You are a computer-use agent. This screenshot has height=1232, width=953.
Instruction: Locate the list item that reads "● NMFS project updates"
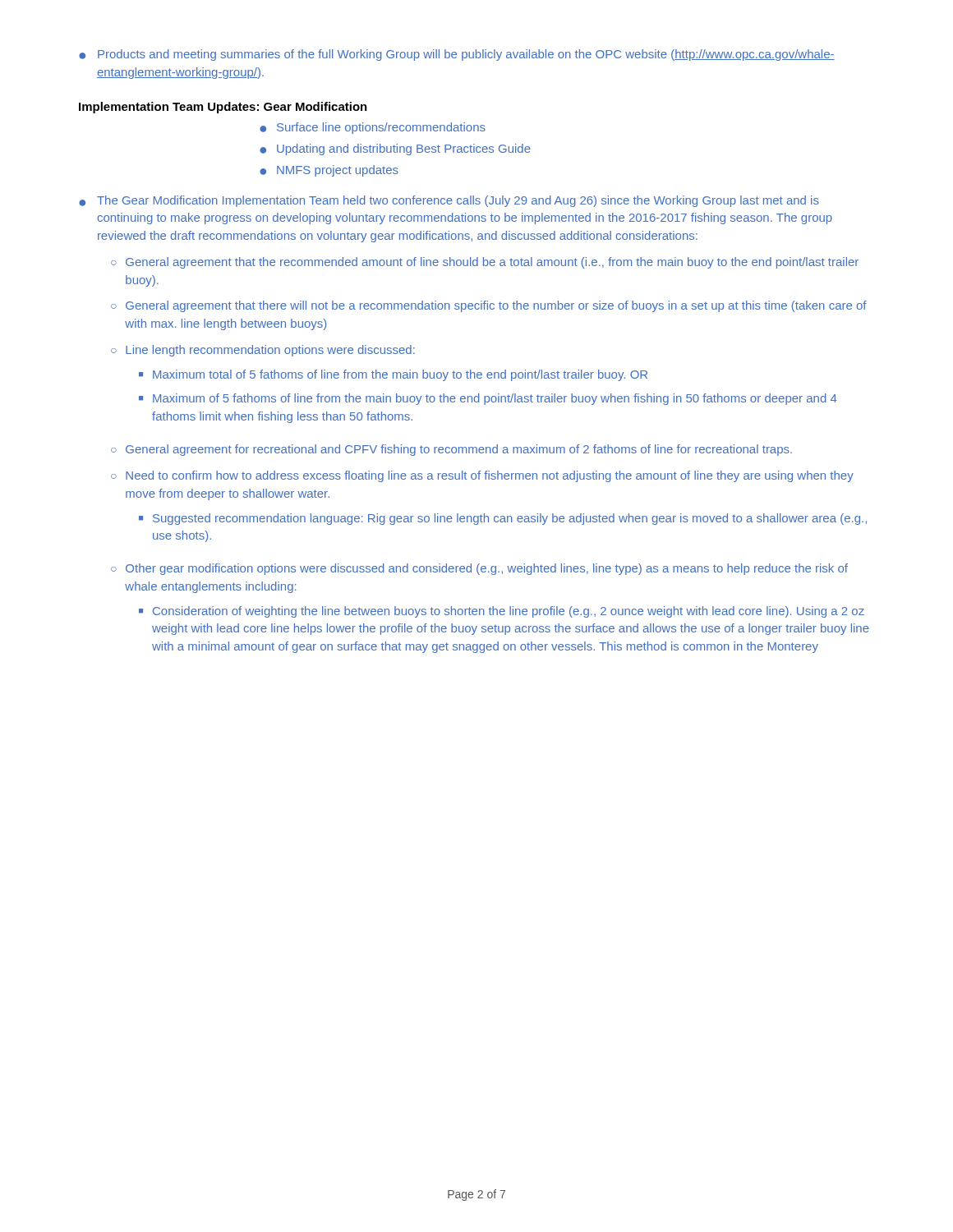click(x=329, y=171)
